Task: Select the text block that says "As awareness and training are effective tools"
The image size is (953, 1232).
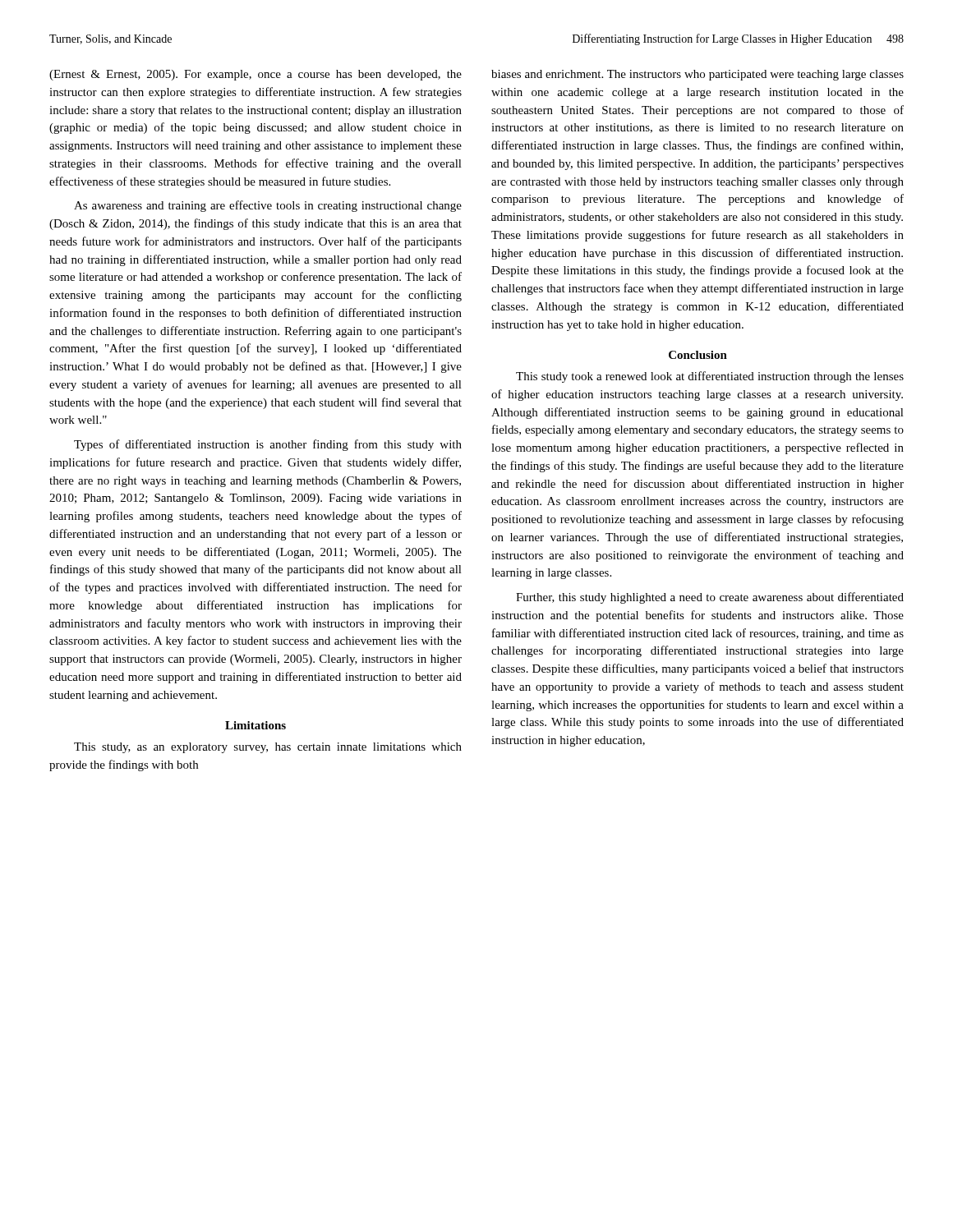Action: [x=255, y=313]
